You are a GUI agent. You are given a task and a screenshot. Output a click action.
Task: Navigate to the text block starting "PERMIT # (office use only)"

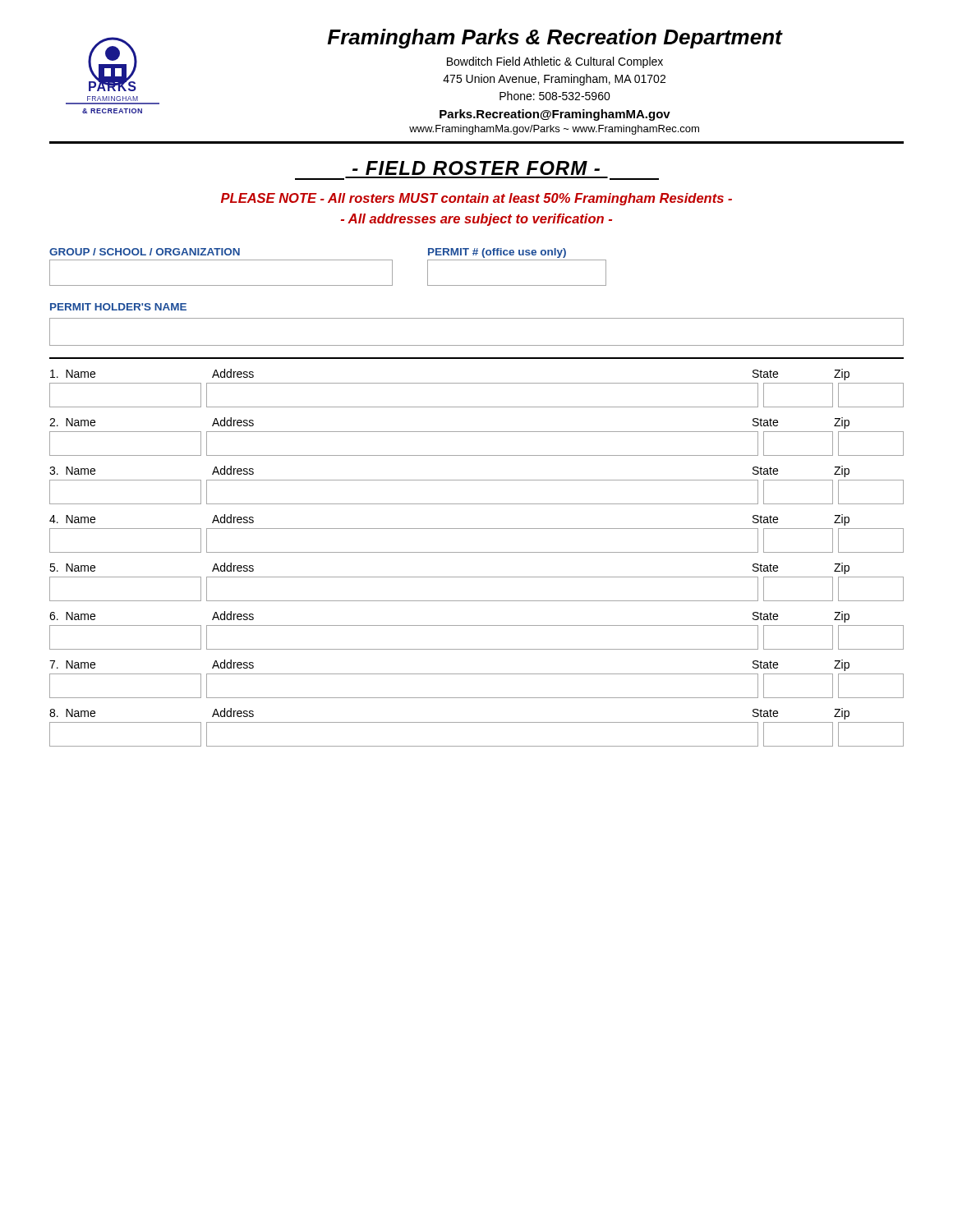[497, 251]
